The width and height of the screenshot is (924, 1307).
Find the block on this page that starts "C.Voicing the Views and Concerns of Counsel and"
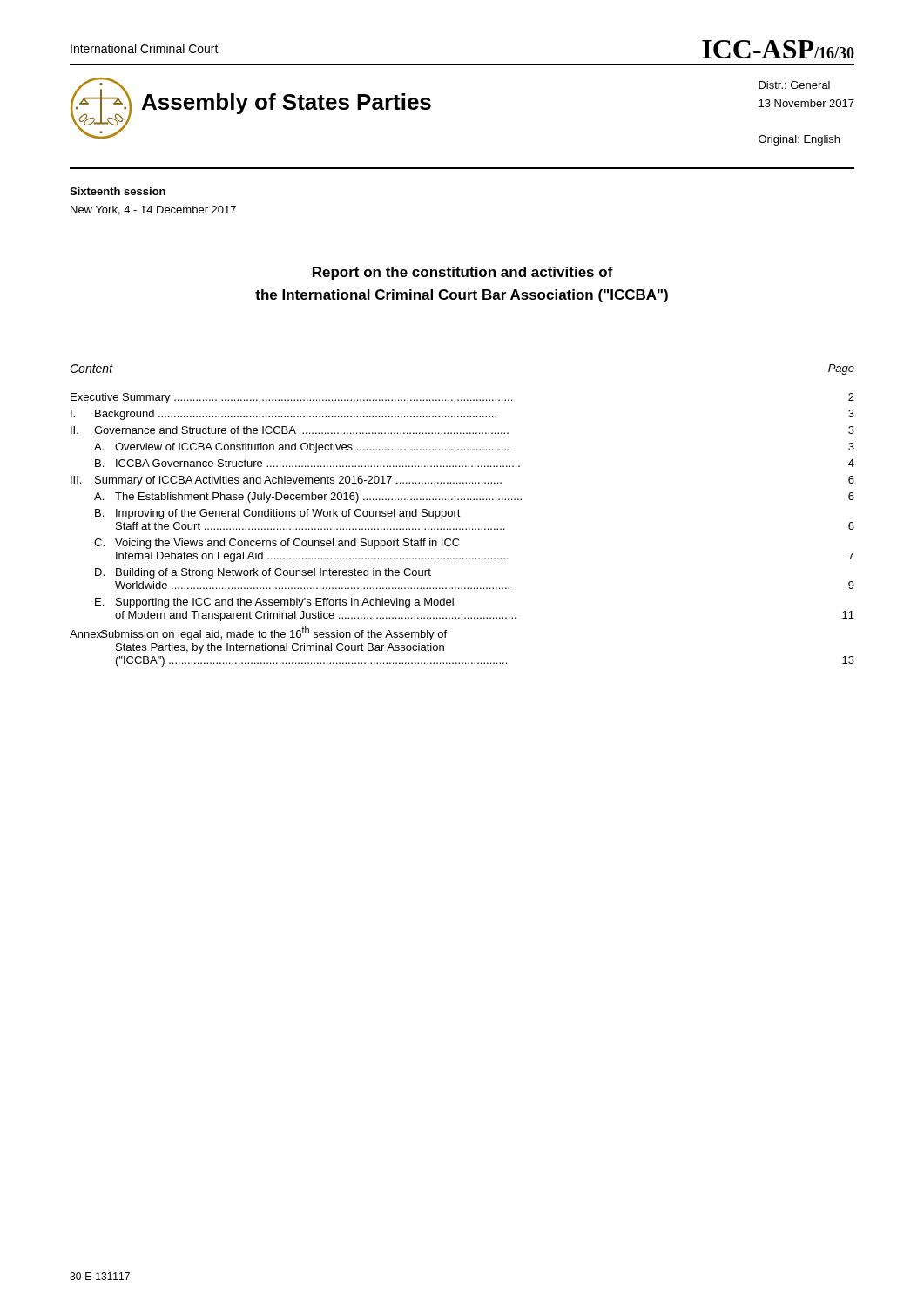(x=462, y=549)
